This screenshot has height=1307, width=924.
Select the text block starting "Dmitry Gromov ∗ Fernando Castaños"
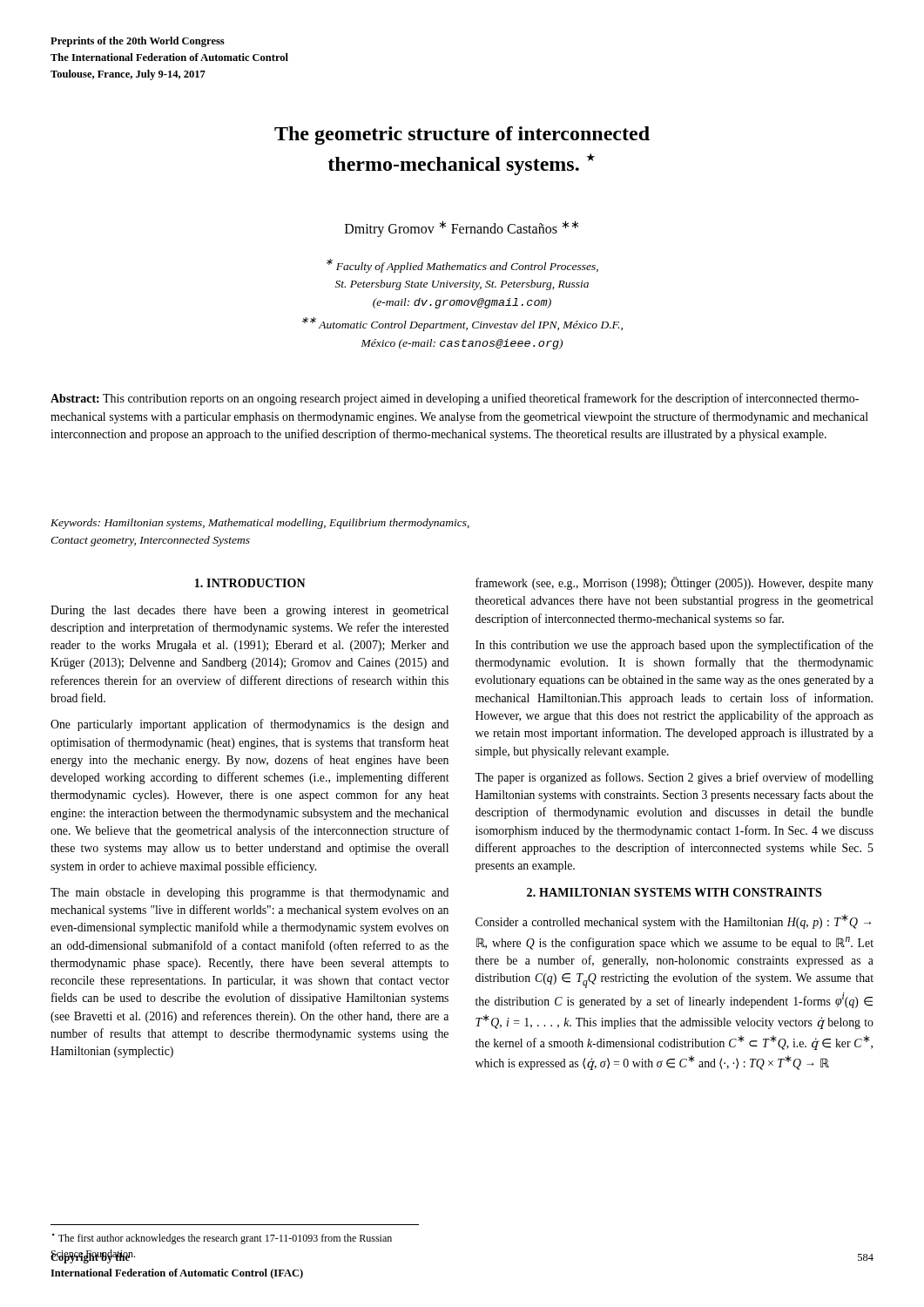point(462,227)
